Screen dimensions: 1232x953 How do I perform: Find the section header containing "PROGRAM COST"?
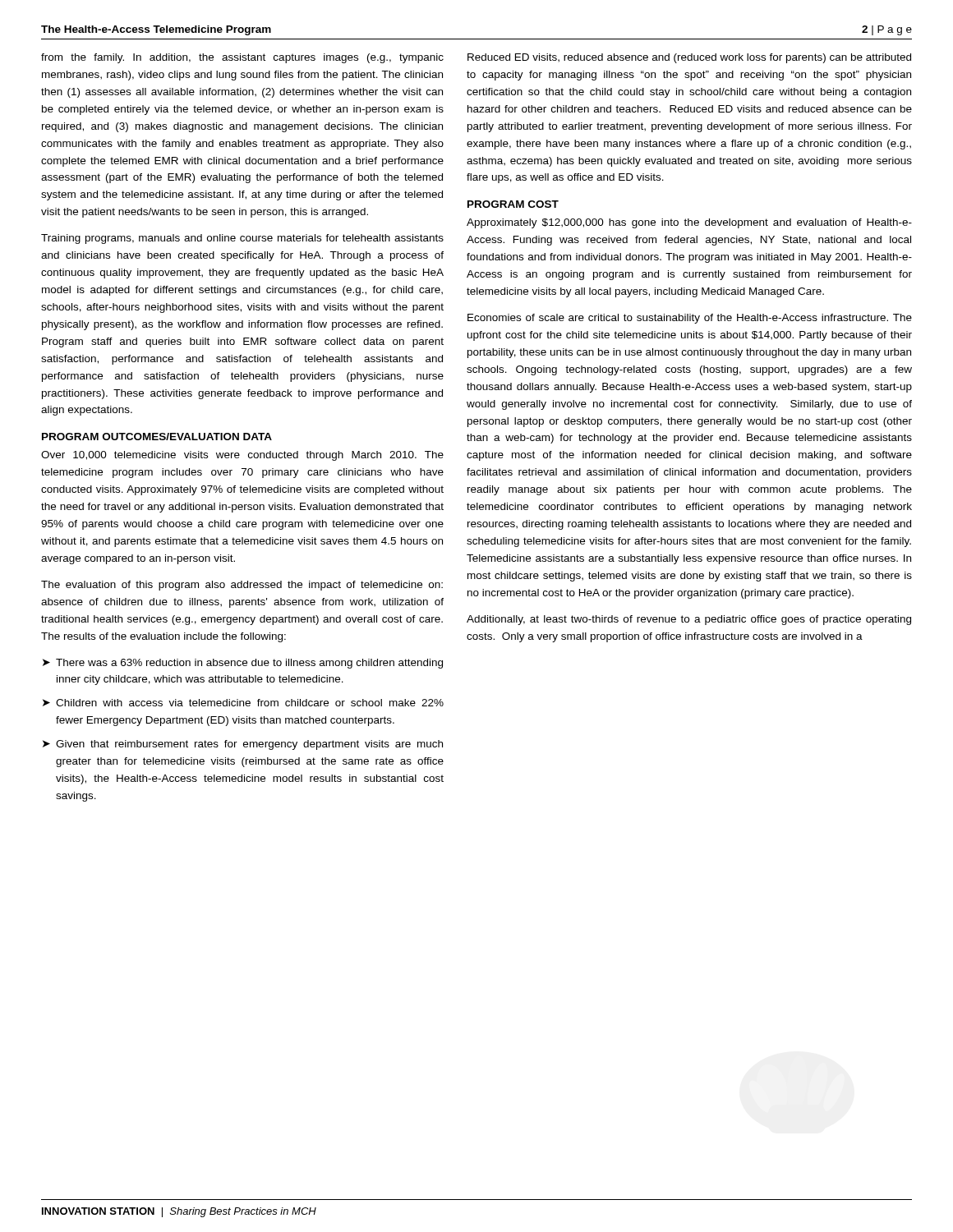coord(513,204)
